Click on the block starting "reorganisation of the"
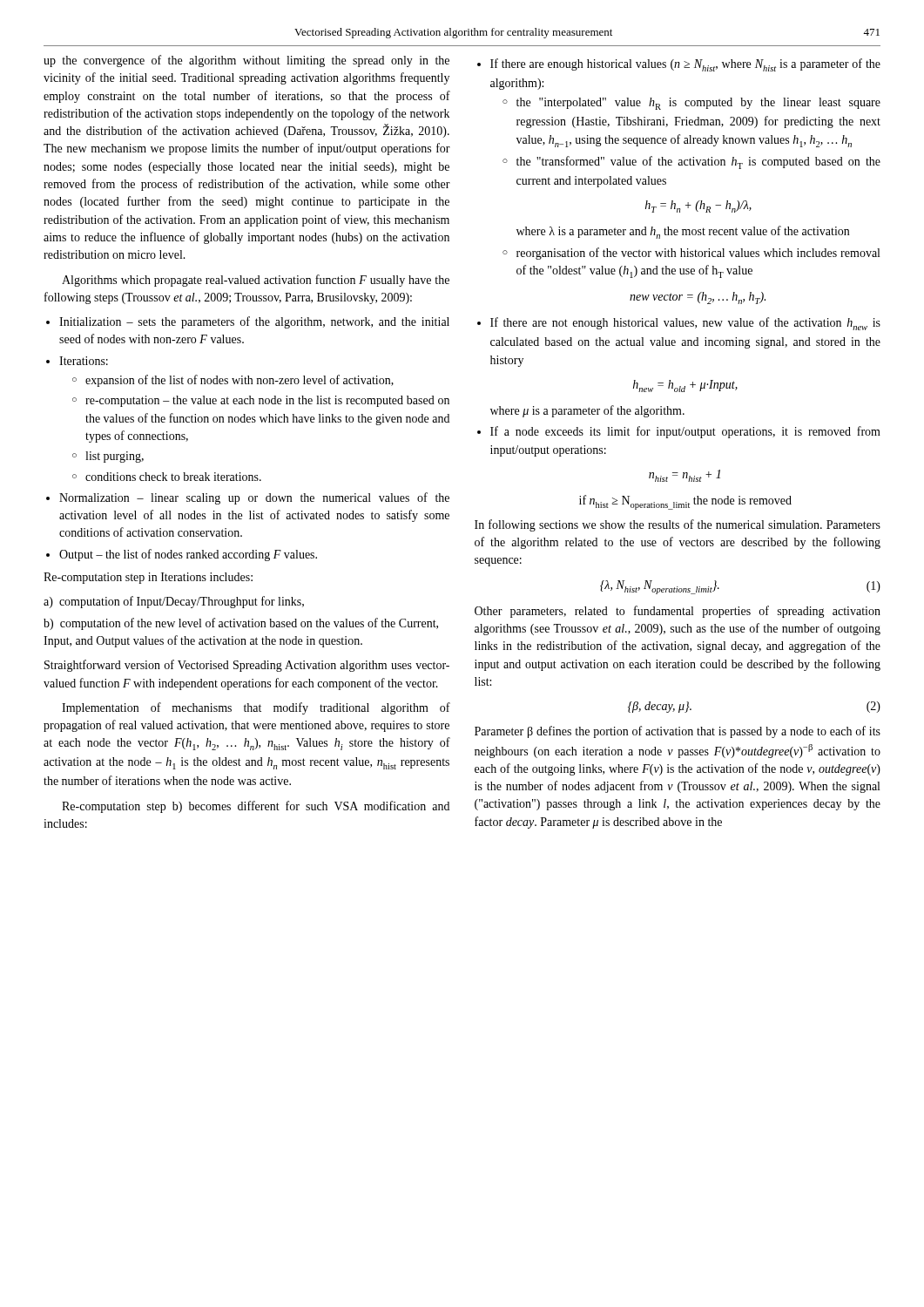The width and height of the screenshot is (924, 1307). click(x=698, y=277)
